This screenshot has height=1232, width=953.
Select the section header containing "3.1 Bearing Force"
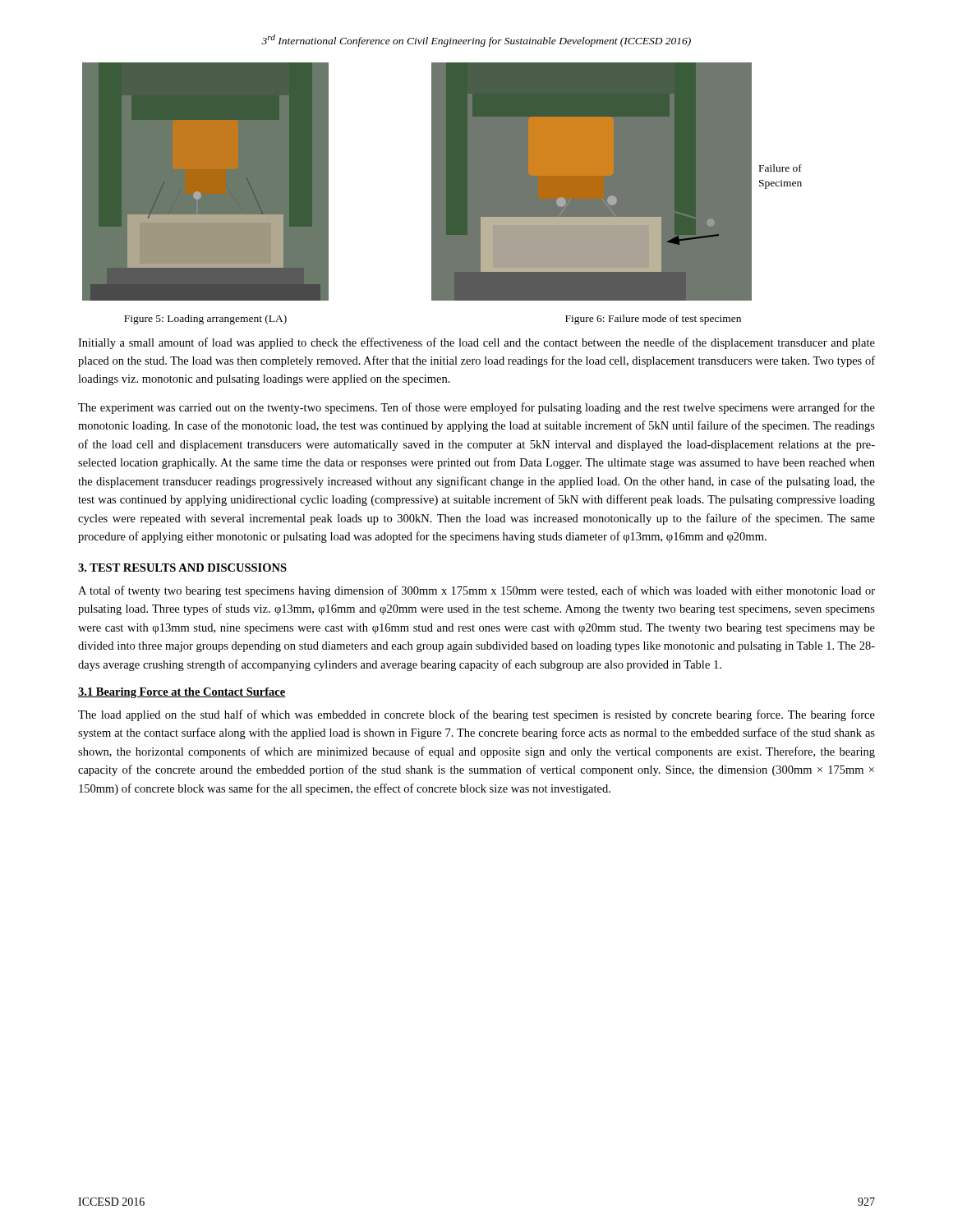(182, 692)
